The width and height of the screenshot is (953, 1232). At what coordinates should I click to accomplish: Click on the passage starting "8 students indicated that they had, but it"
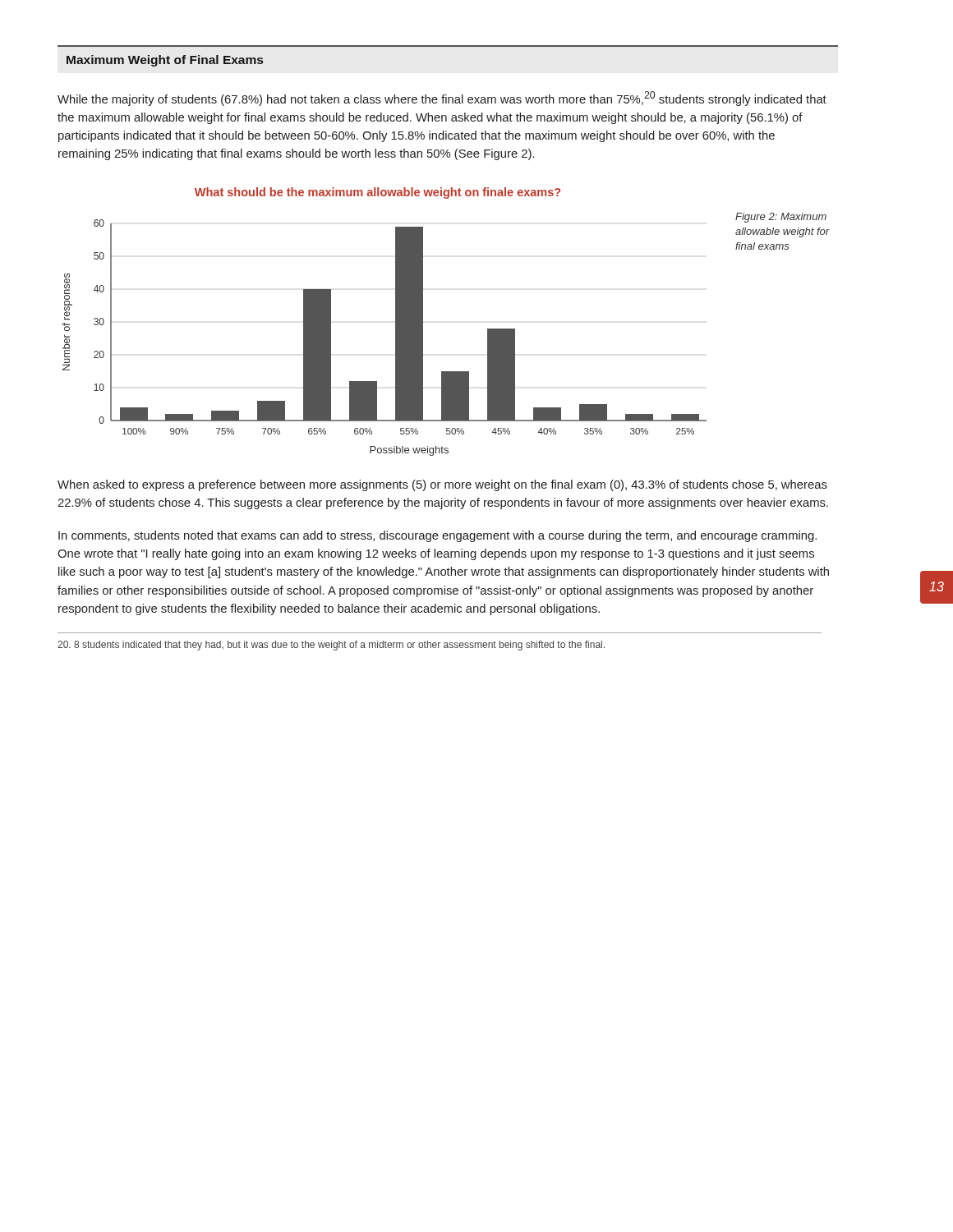tap(332, 645)
